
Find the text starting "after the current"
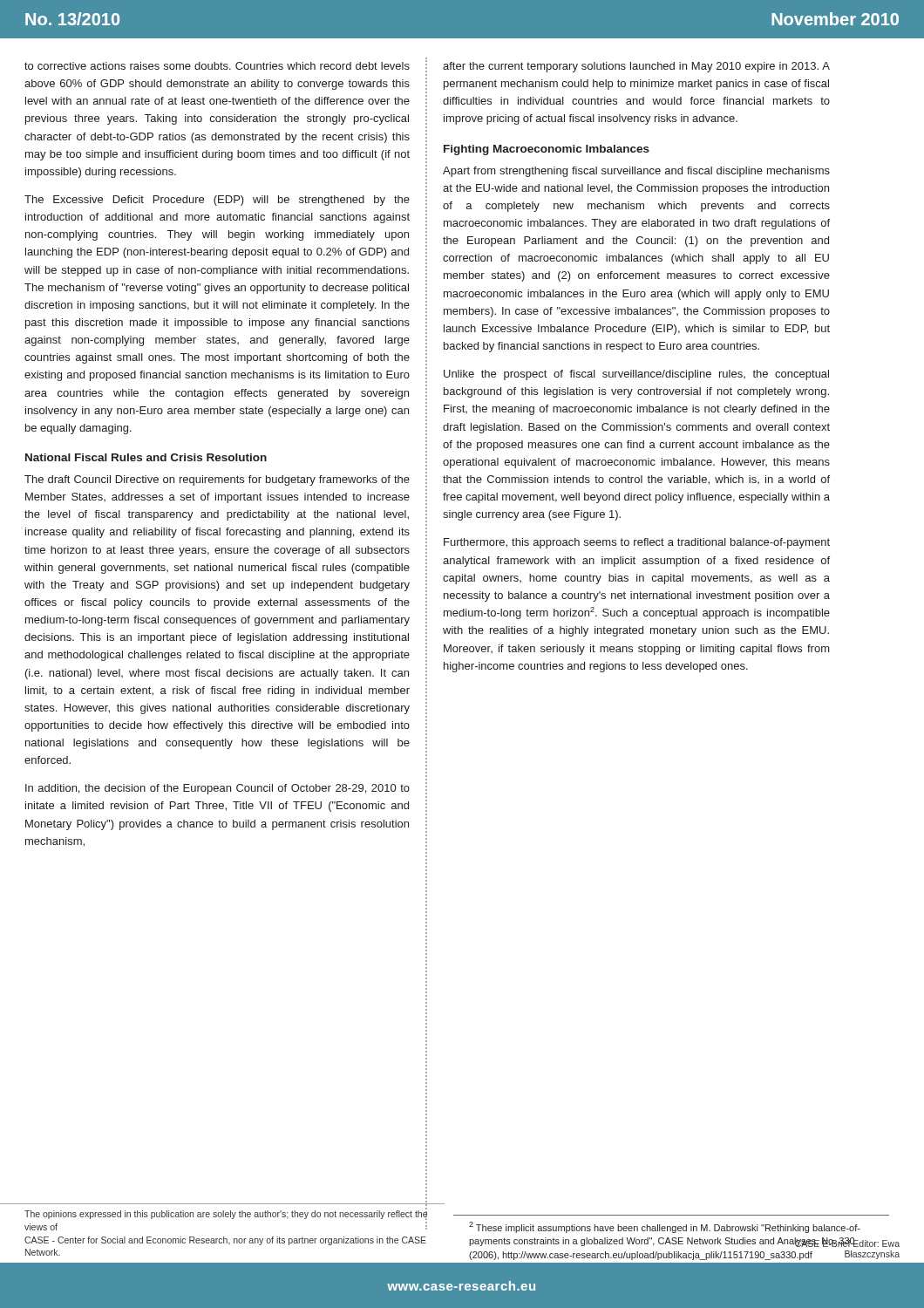pos(636,92)
